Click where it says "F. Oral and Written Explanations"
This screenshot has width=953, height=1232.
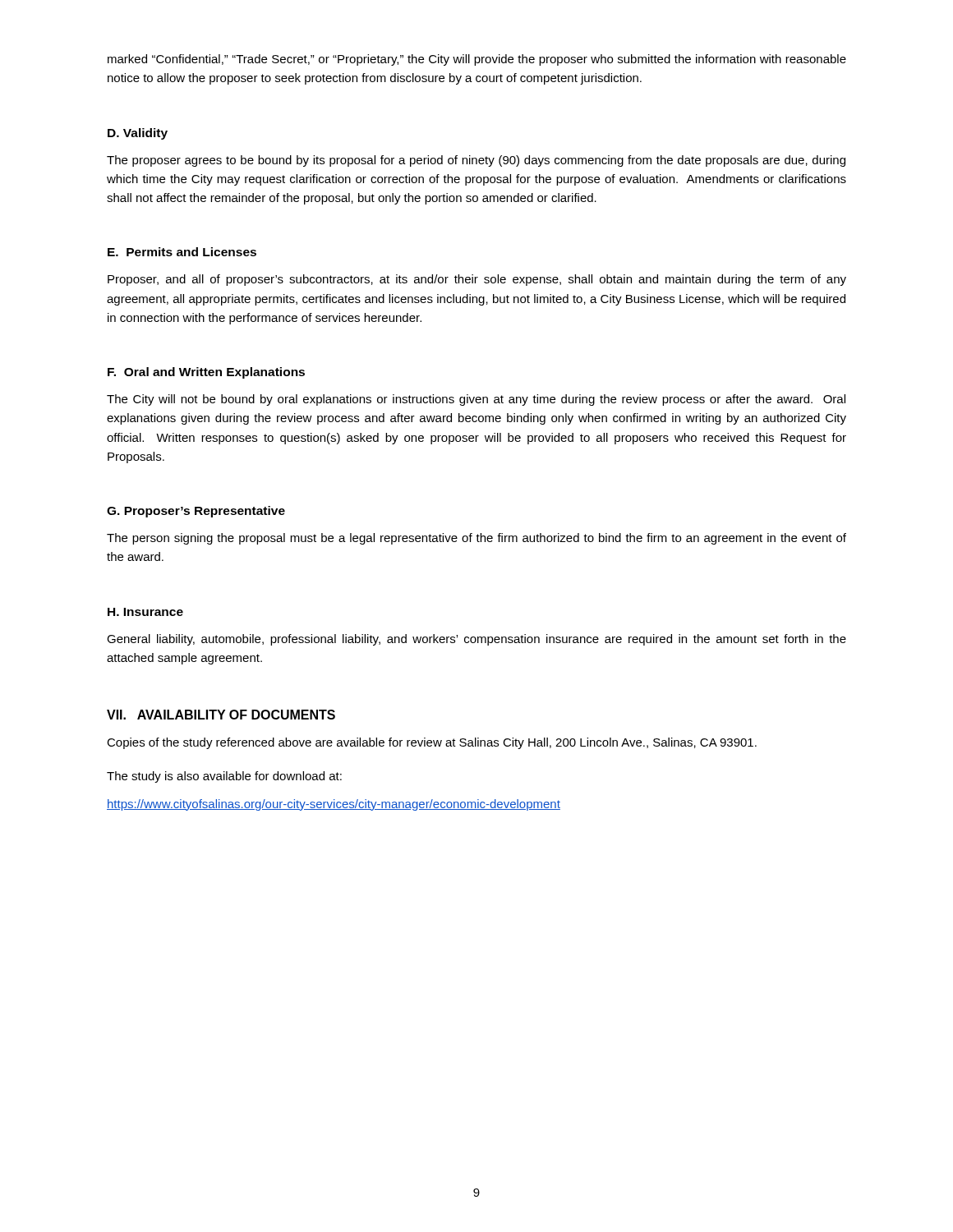coord(206,372)
